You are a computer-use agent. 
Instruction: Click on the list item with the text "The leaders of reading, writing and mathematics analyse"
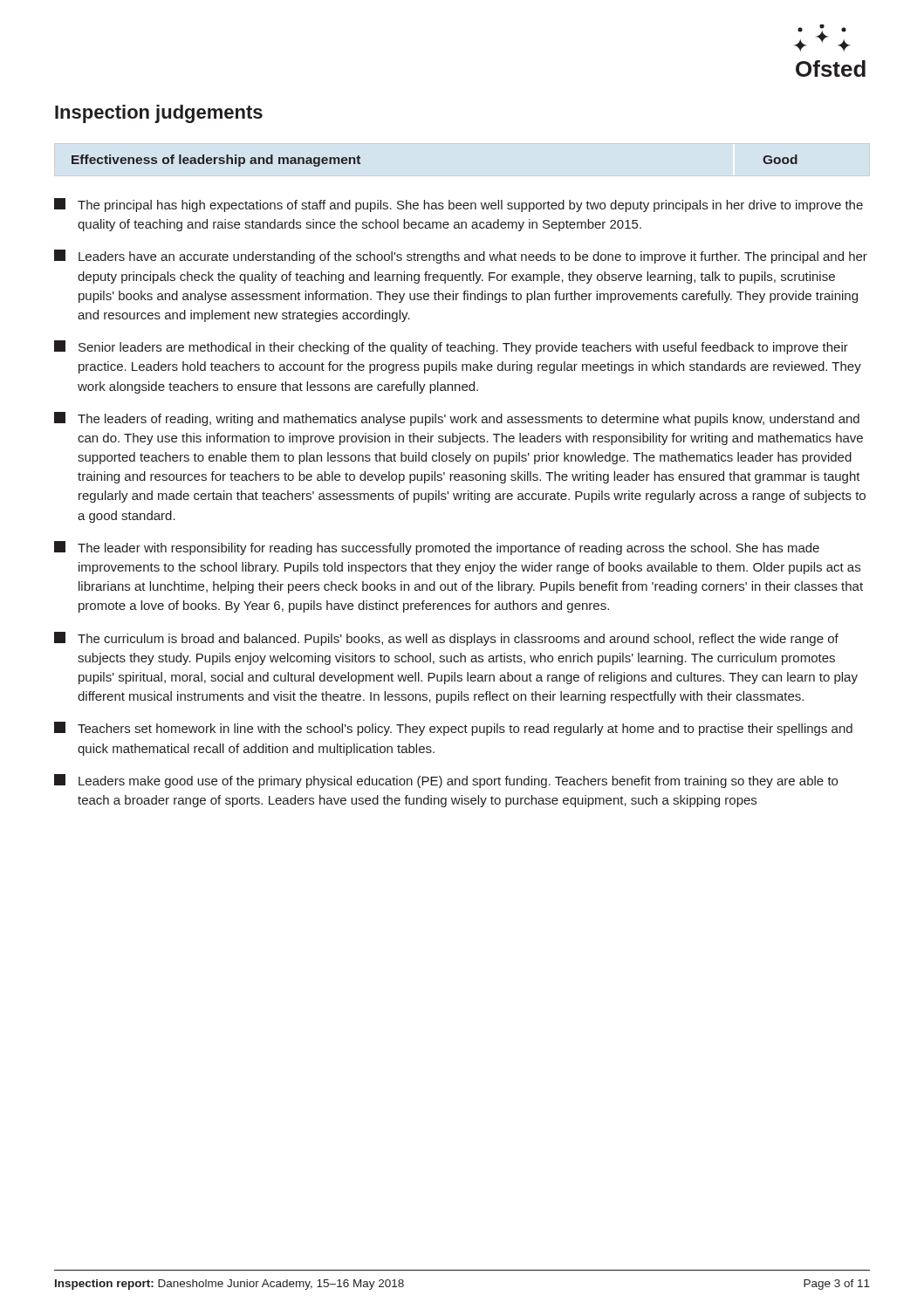pyautogui.click(x=462, y=467)
